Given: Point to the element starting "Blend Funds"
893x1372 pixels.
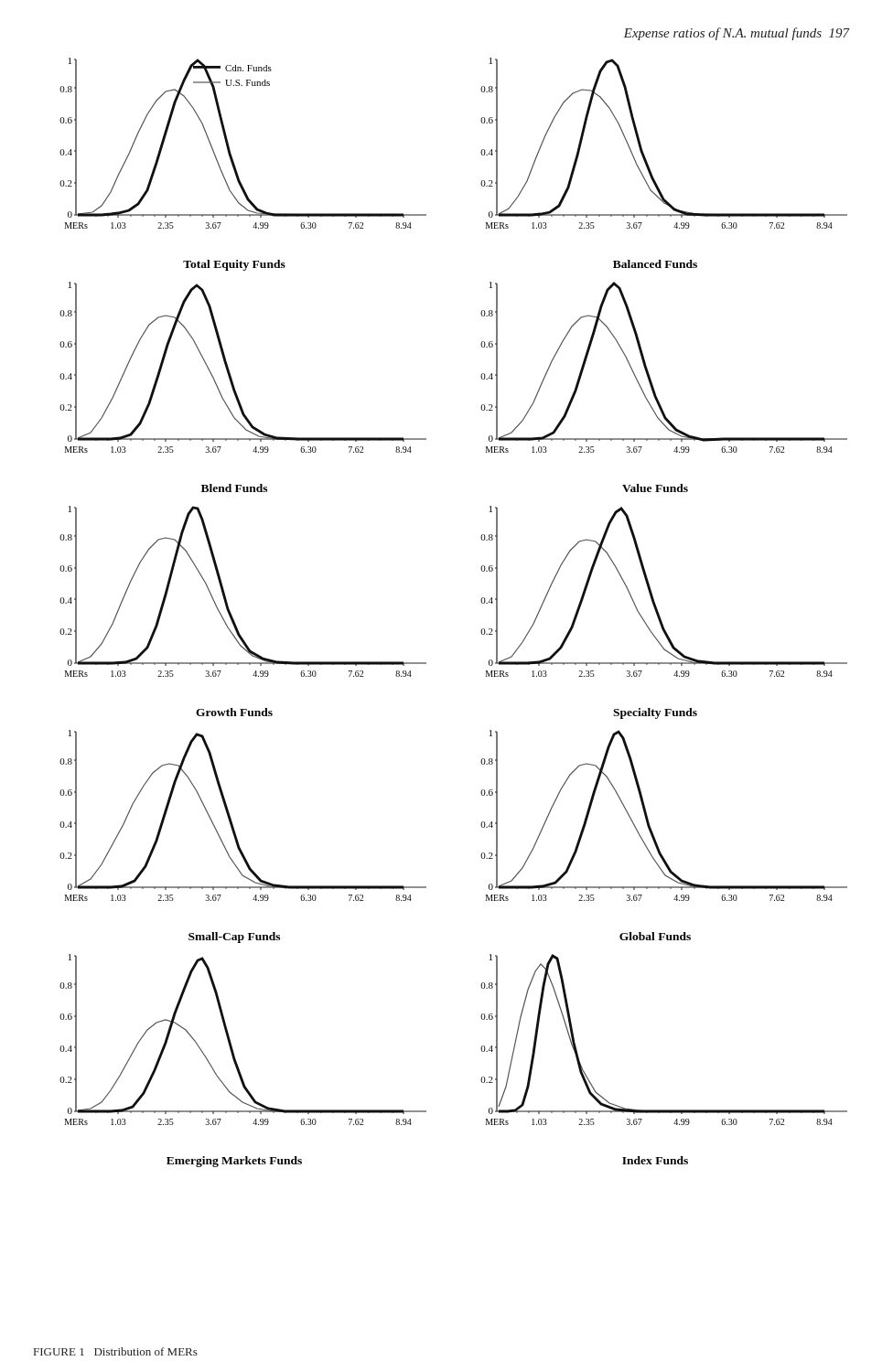Looking at the screenshot, I should [234, 488].
